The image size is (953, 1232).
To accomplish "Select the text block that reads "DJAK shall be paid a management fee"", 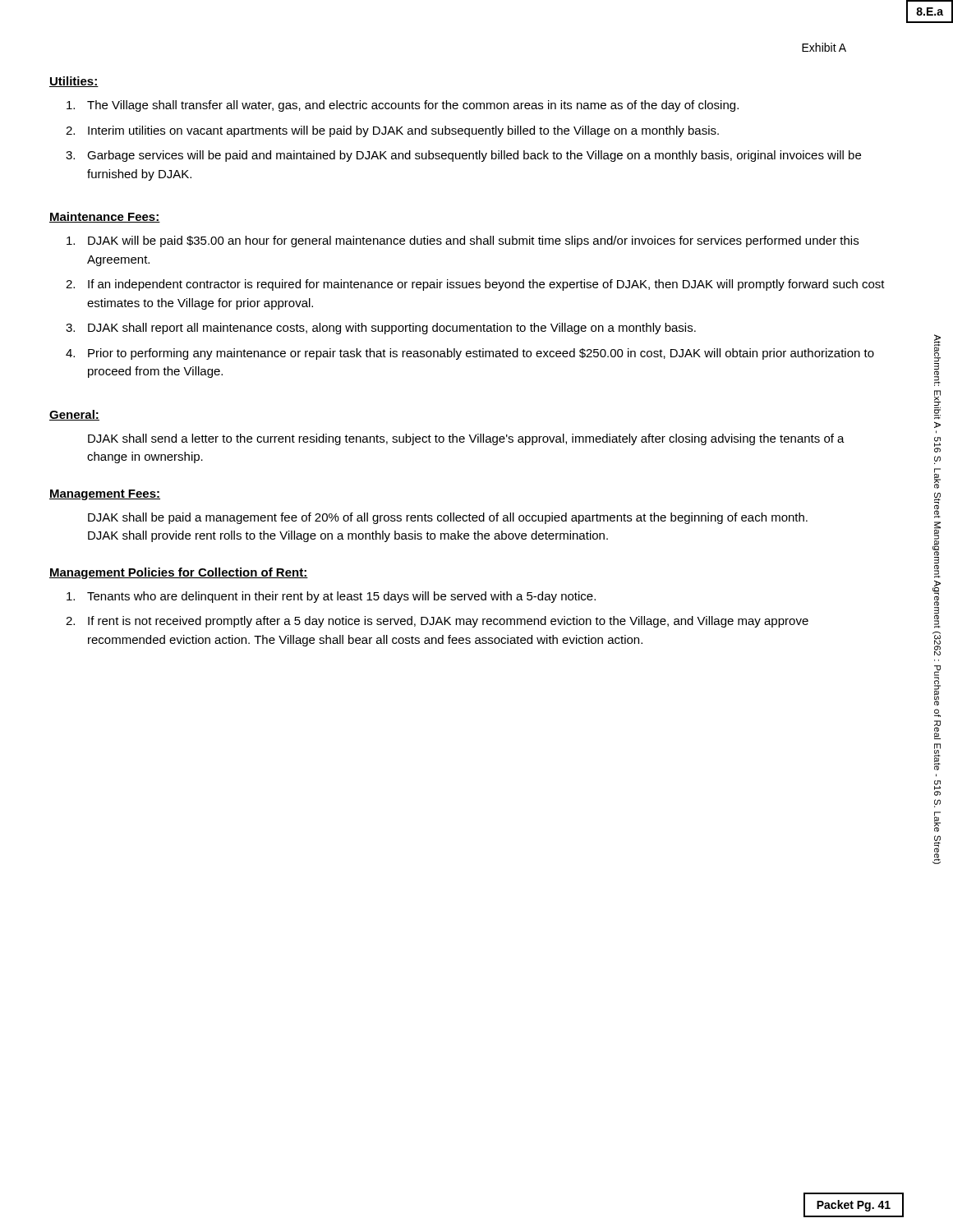I will tap(449, 526).
